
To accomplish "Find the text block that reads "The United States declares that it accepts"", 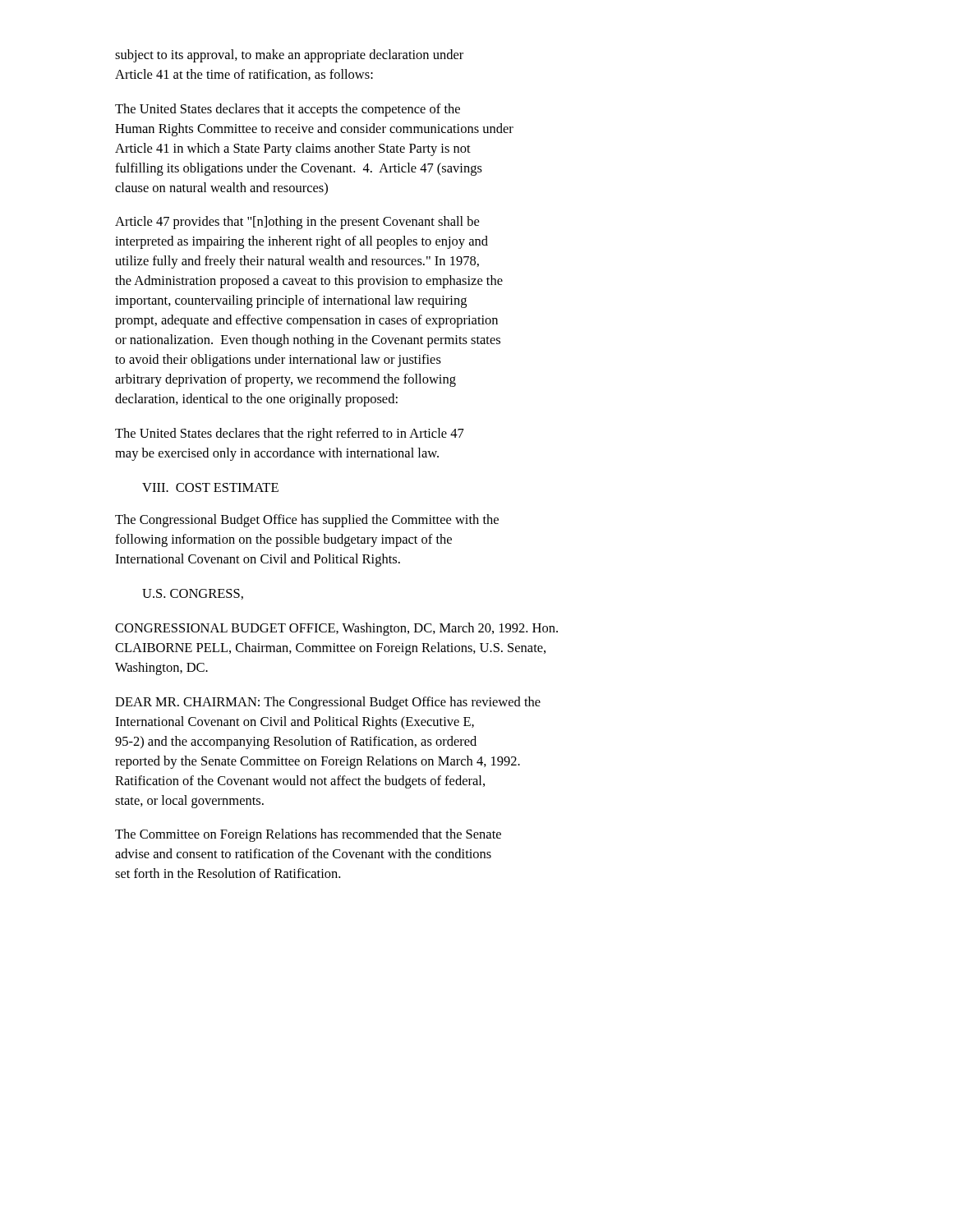I will click(476, 148).
